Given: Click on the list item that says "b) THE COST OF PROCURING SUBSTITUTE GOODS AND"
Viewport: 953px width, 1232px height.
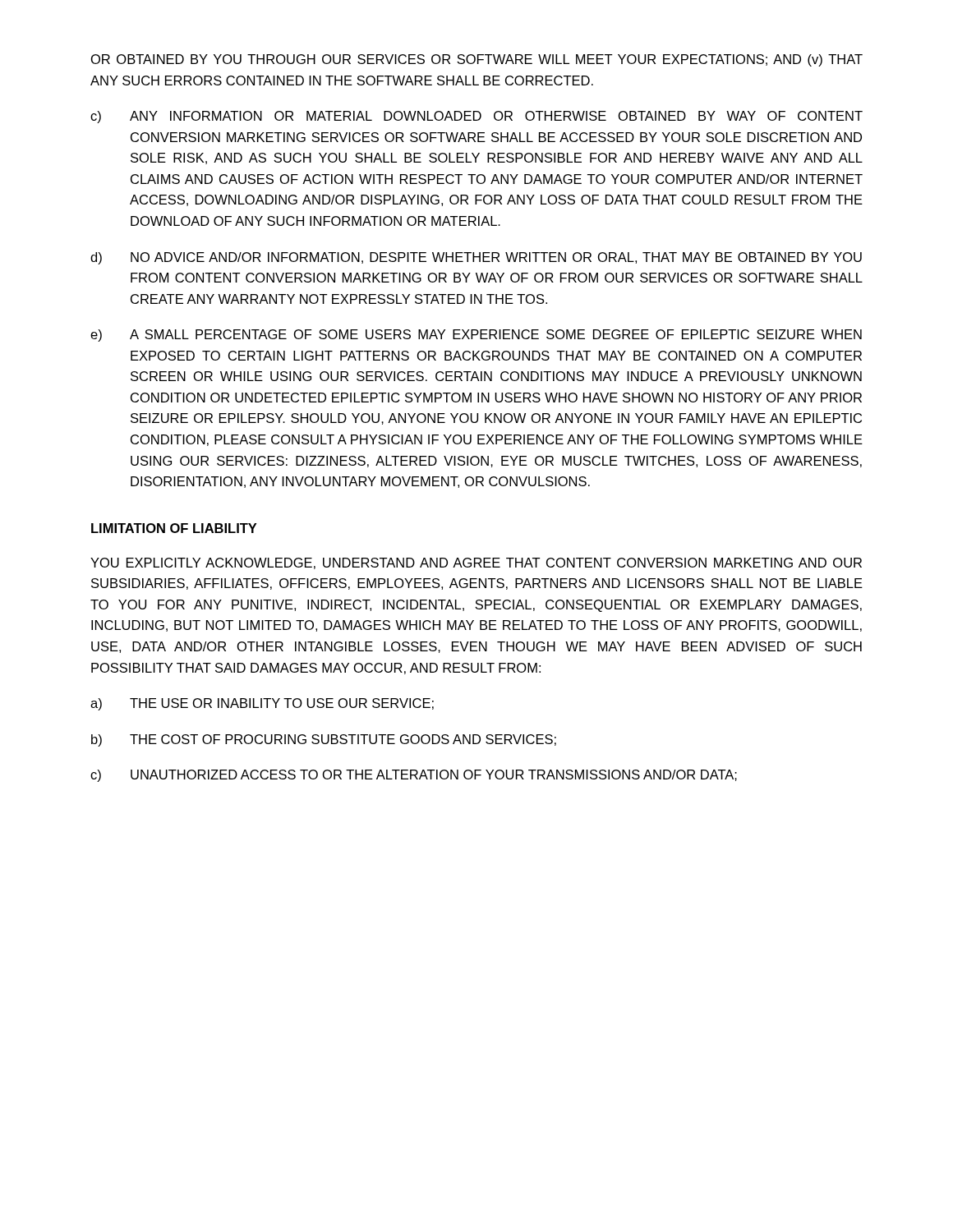Looking at the screenshot, I should point(476,740).
